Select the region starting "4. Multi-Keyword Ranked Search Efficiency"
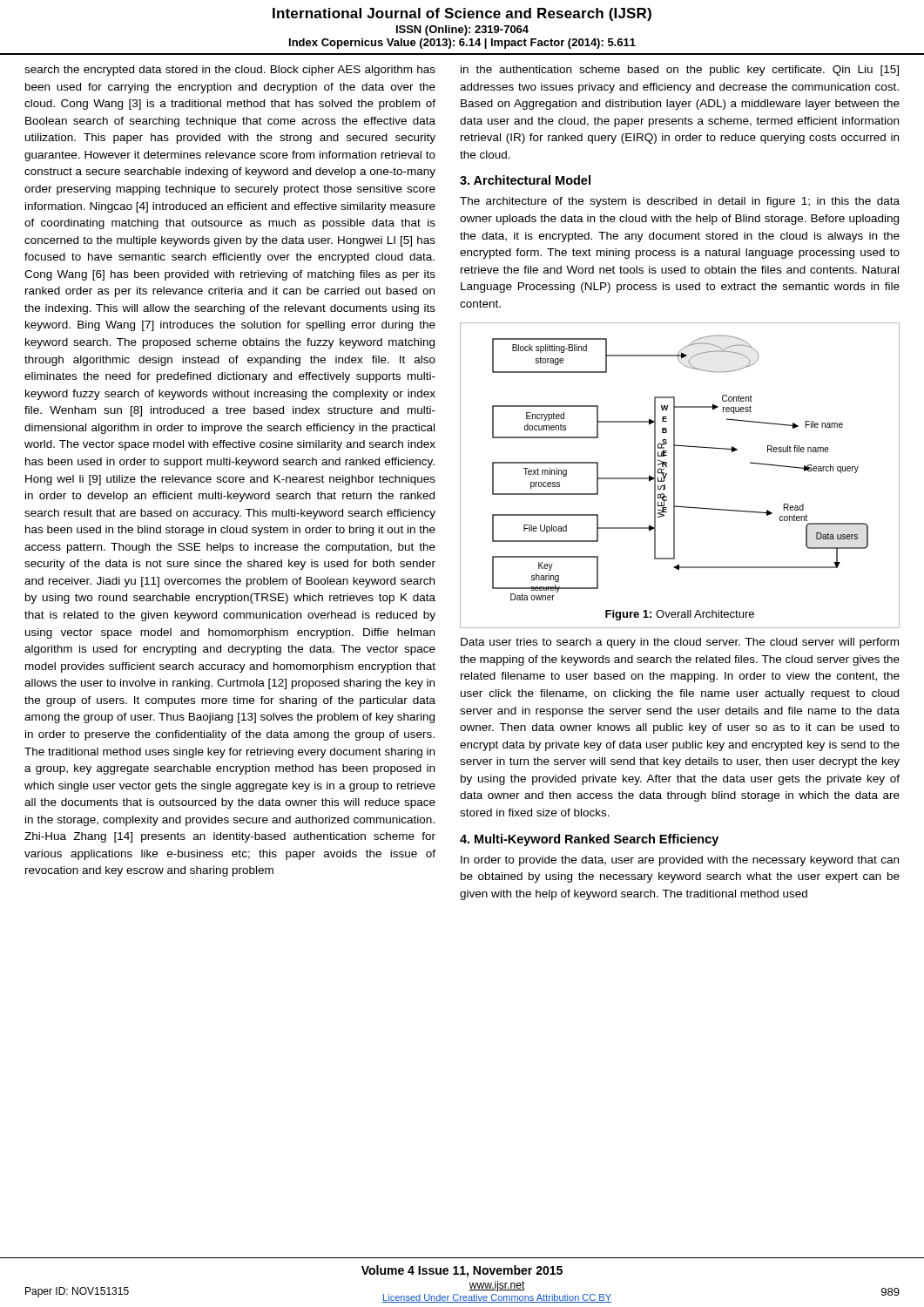 click(x=589, y=839)
